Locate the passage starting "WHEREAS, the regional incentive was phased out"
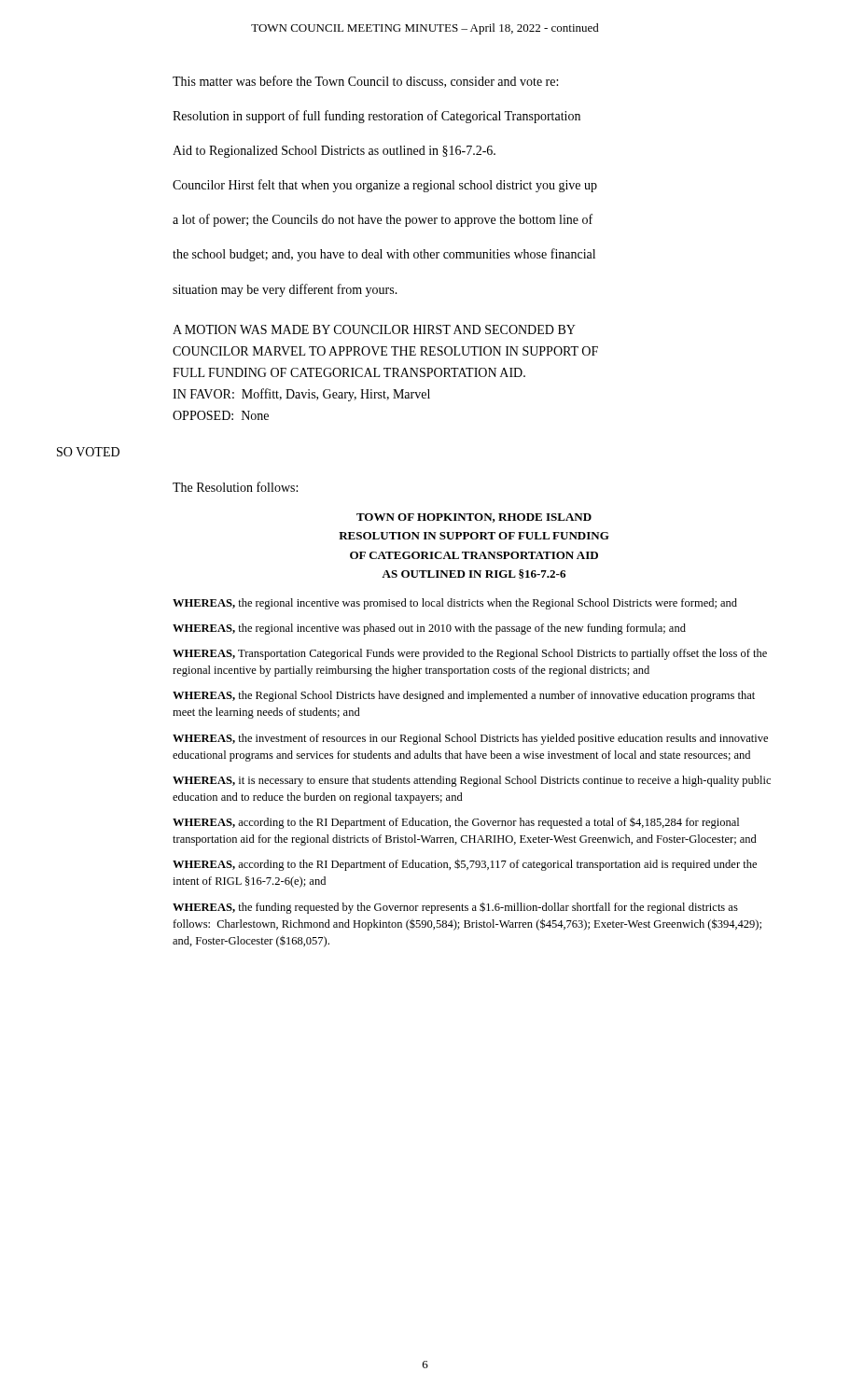 pyautogui.click(x=429, y=628)
